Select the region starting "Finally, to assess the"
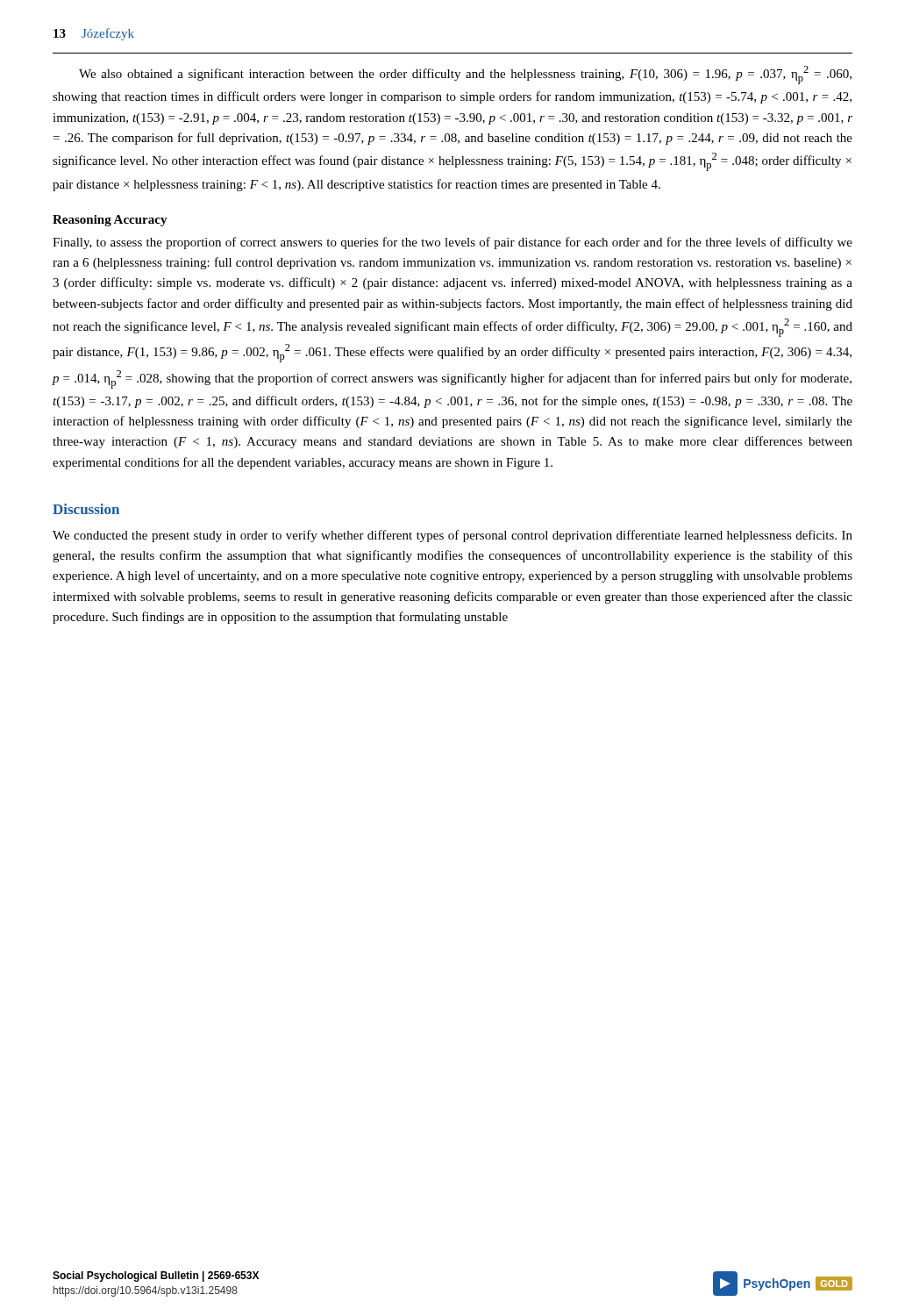905x1316 pixels. point(452,352)
